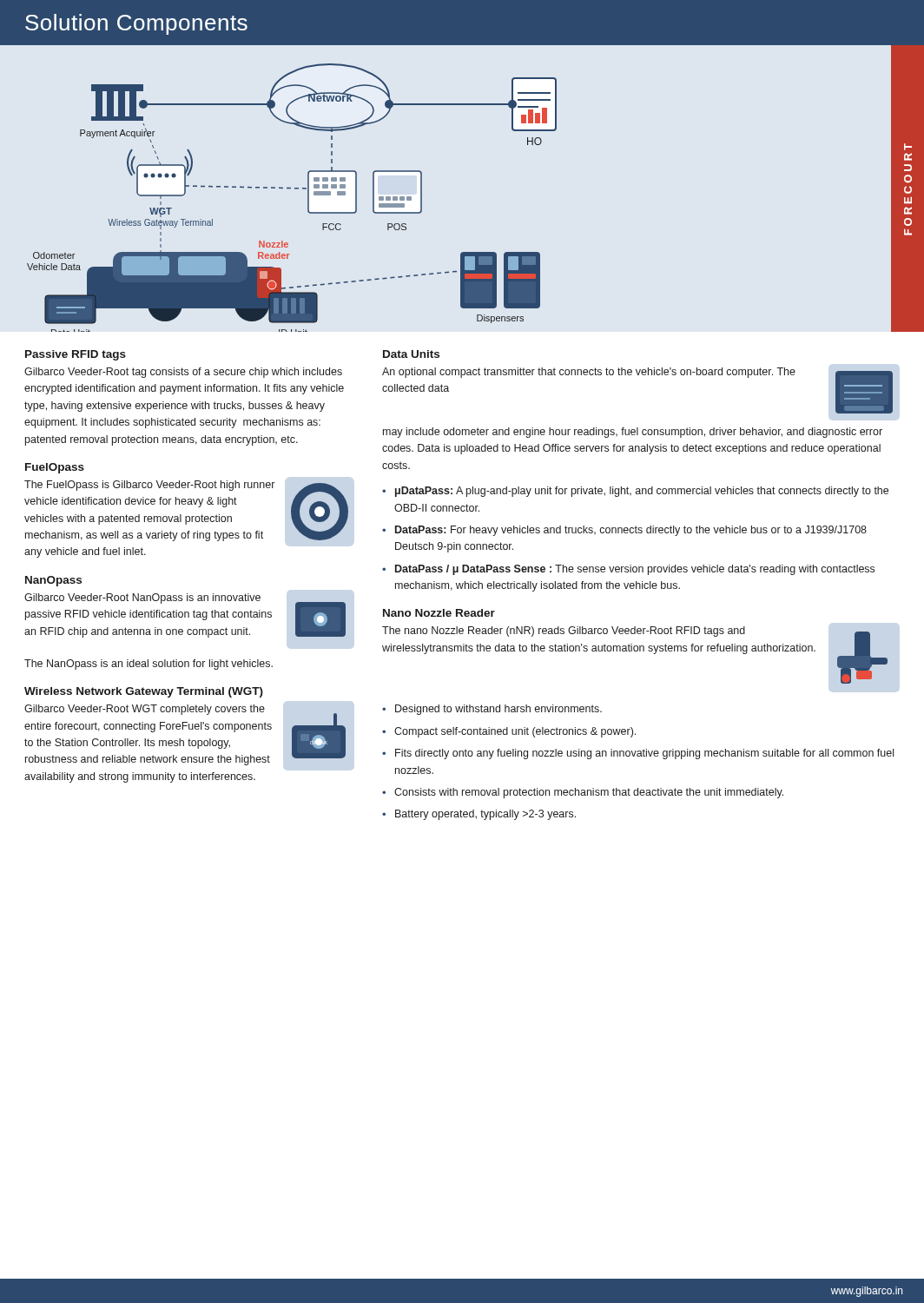Select the block starting "An optional compact transmitter"
Screen dimensions: 1303x924
[x=641, y=419]
